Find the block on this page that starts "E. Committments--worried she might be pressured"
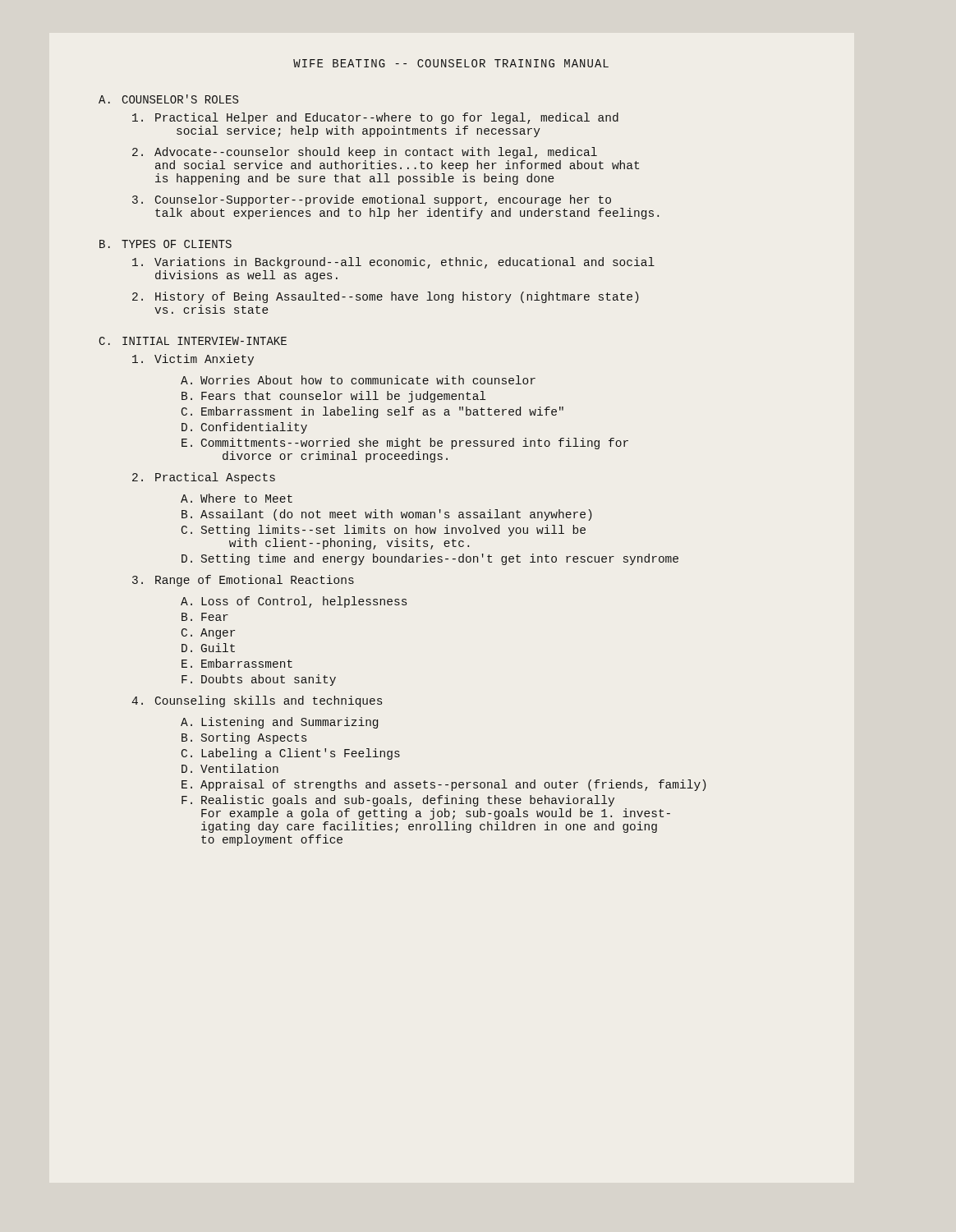The width and height of the screenshot is (956, 1232). coord(493,450)
